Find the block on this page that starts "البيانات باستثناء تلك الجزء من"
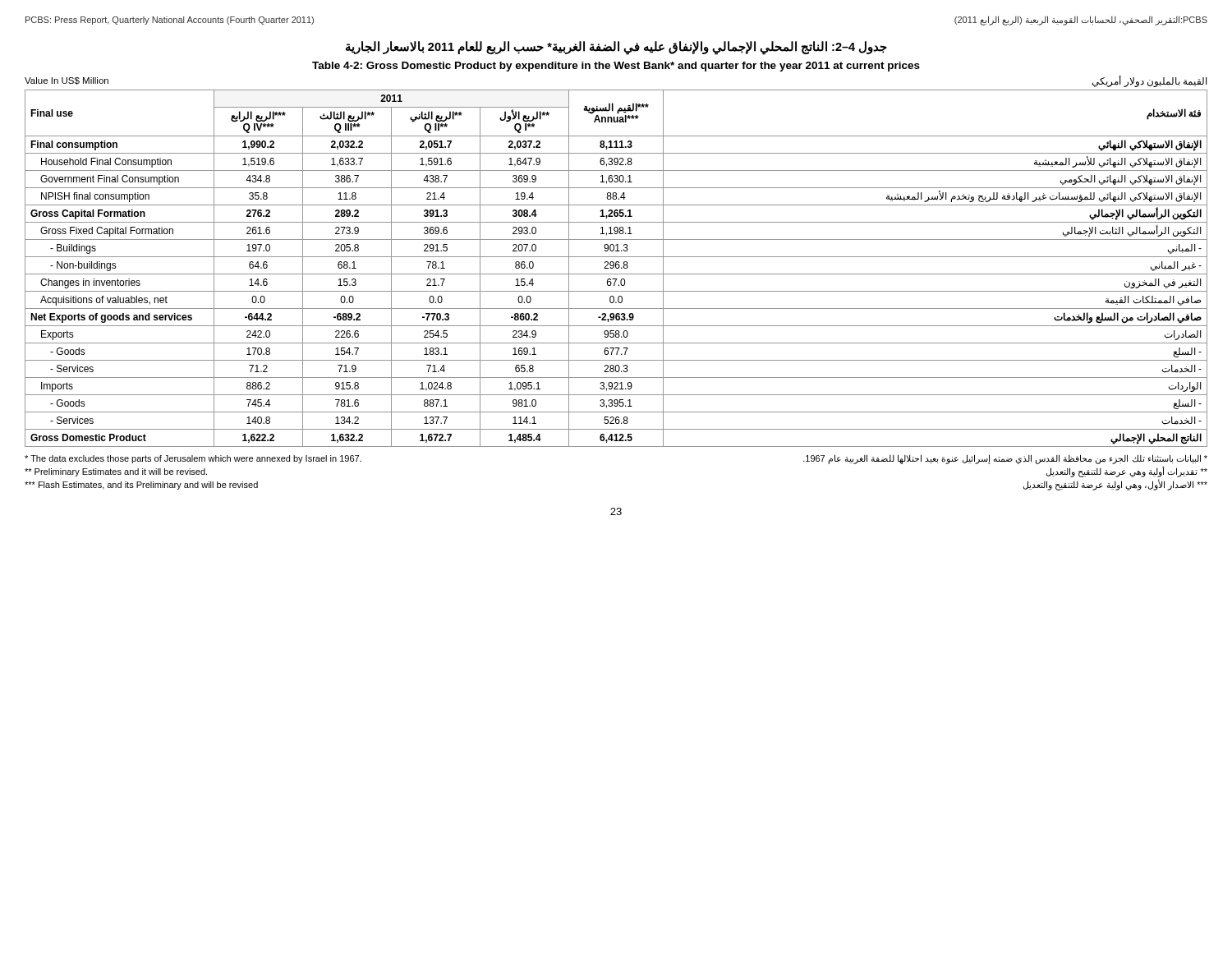1232x953 pixels. (1005, 458)
